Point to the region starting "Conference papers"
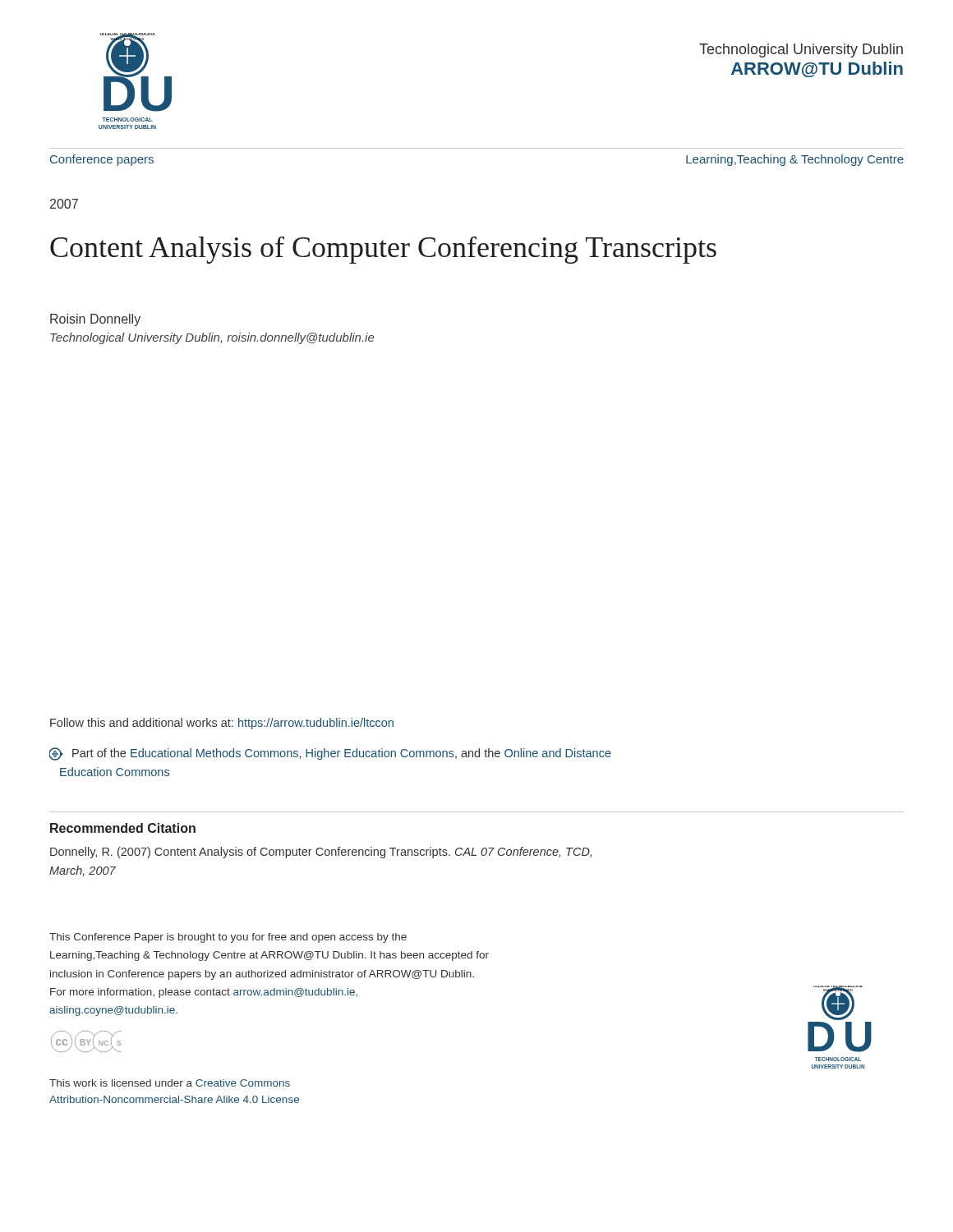Image resolution: width=953 pixels, height=1232 pixels. pyautogui.click(x=102, y=159)
